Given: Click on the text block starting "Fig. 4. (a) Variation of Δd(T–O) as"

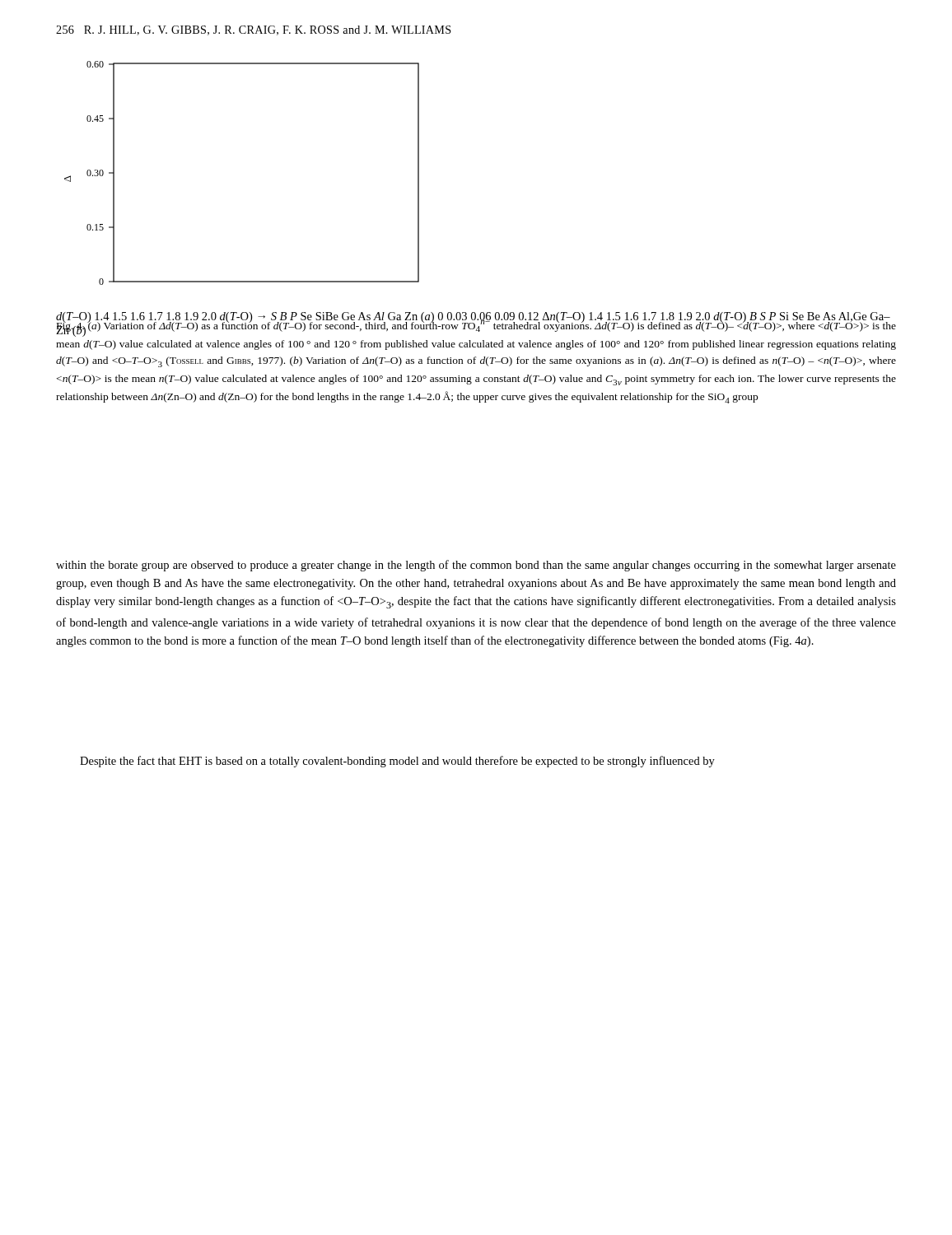Looking at the screenshot, I should pyautogui.click(x=476, y=360).
